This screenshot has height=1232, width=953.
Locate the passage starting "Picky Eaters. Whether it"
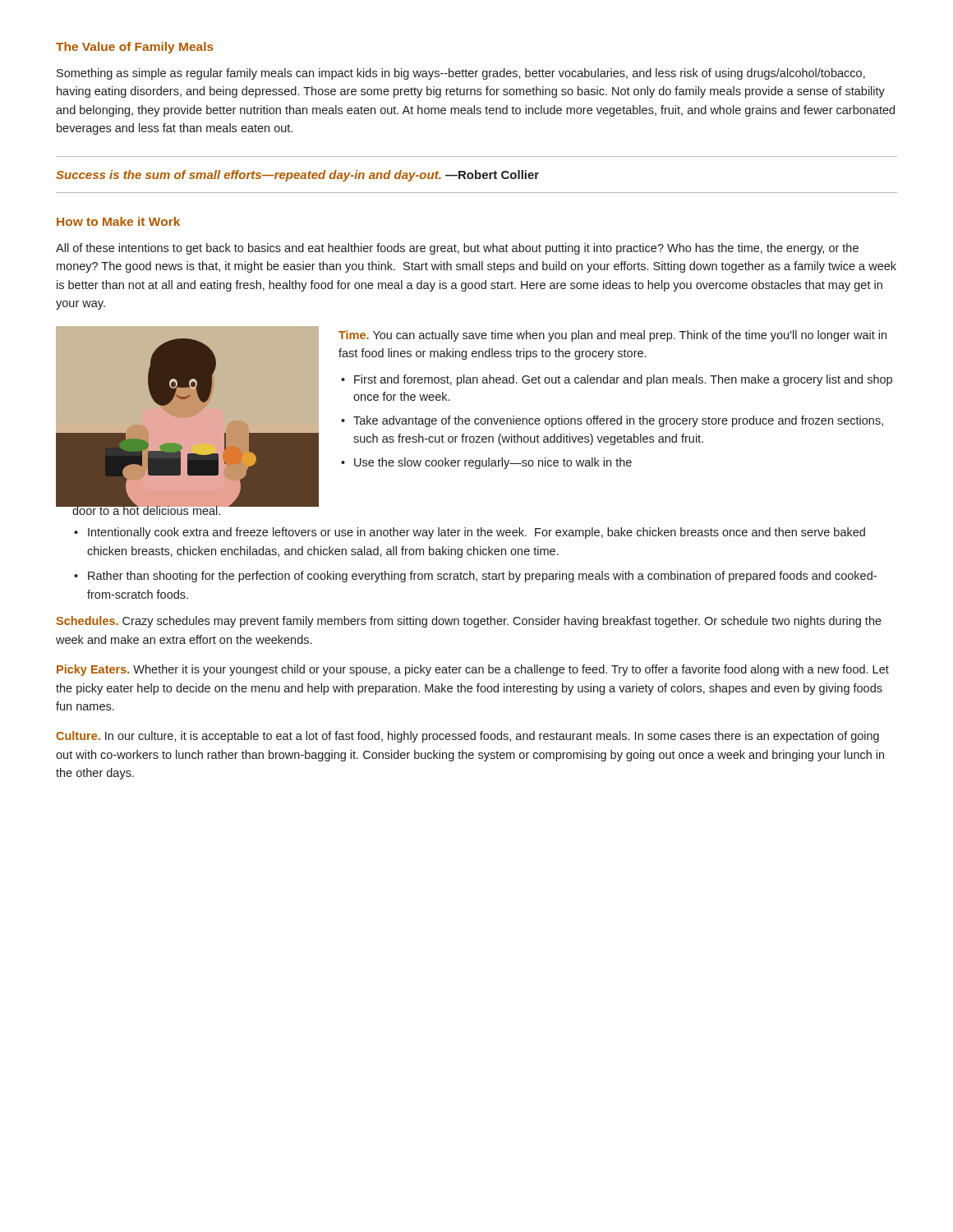(x=472, y=688)
